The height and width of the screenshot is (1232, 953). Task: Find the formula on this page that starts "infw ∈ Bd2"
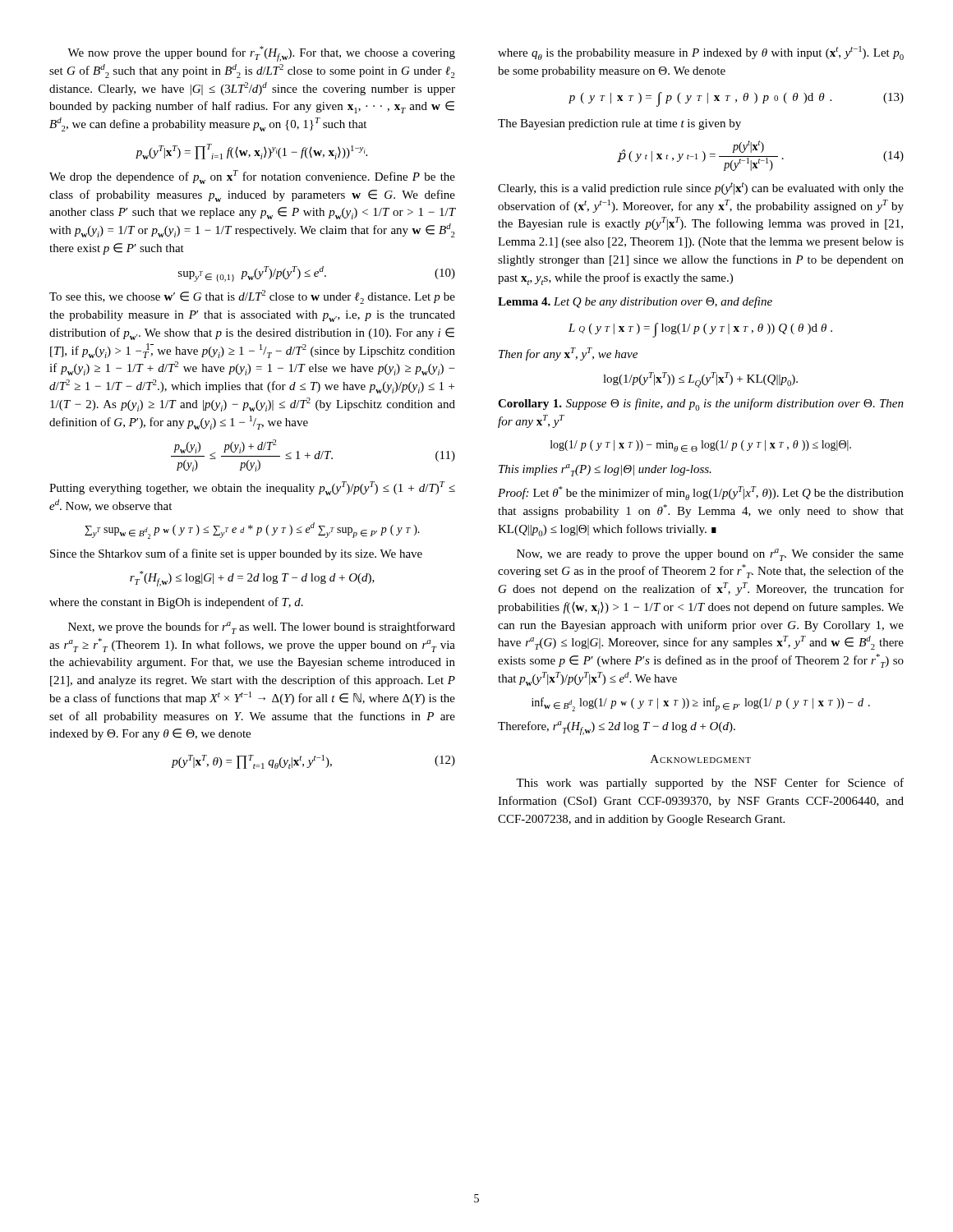[701, 703]
